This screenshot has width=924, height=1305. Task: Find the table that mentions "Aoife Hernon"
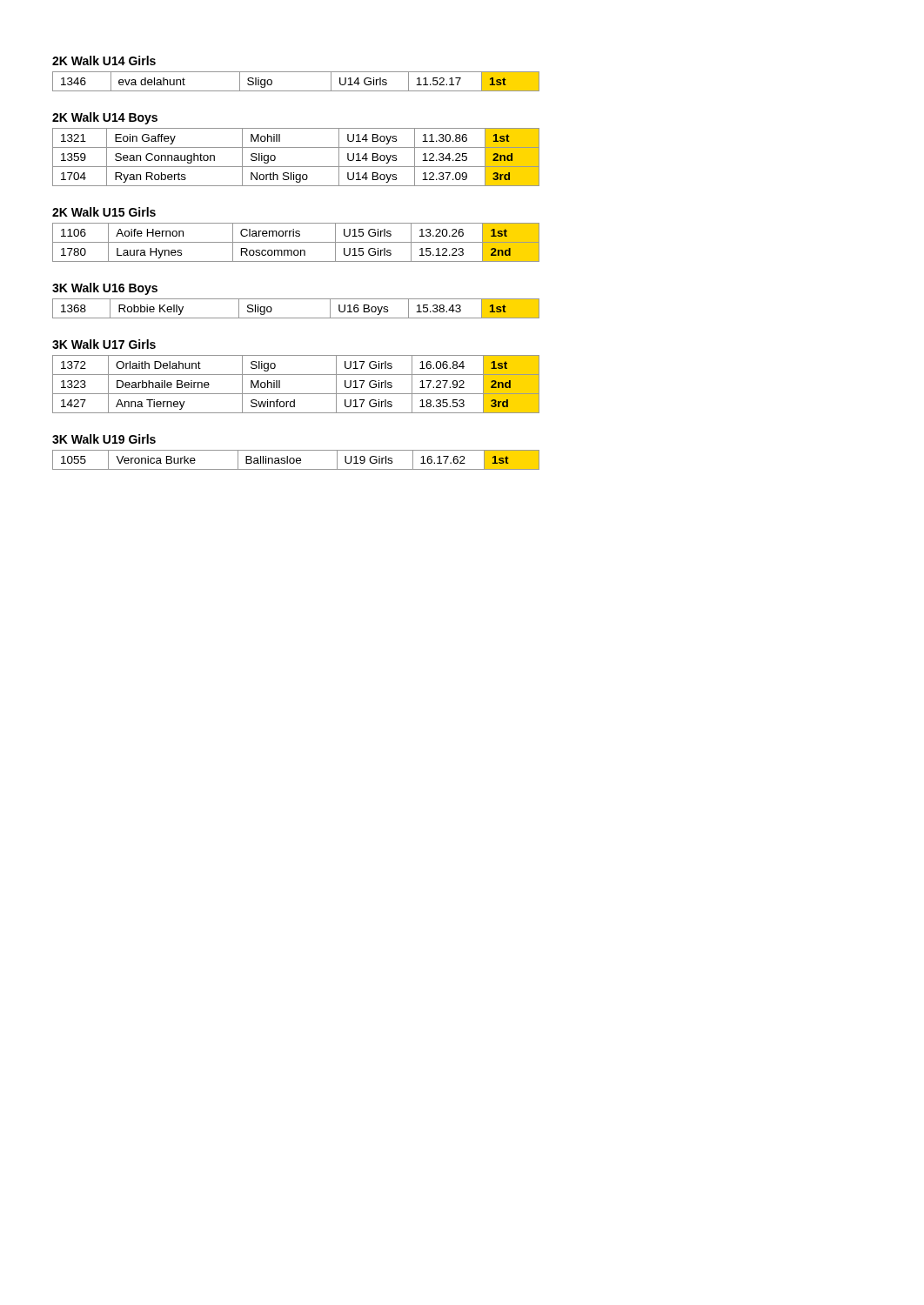pos(462,242)
